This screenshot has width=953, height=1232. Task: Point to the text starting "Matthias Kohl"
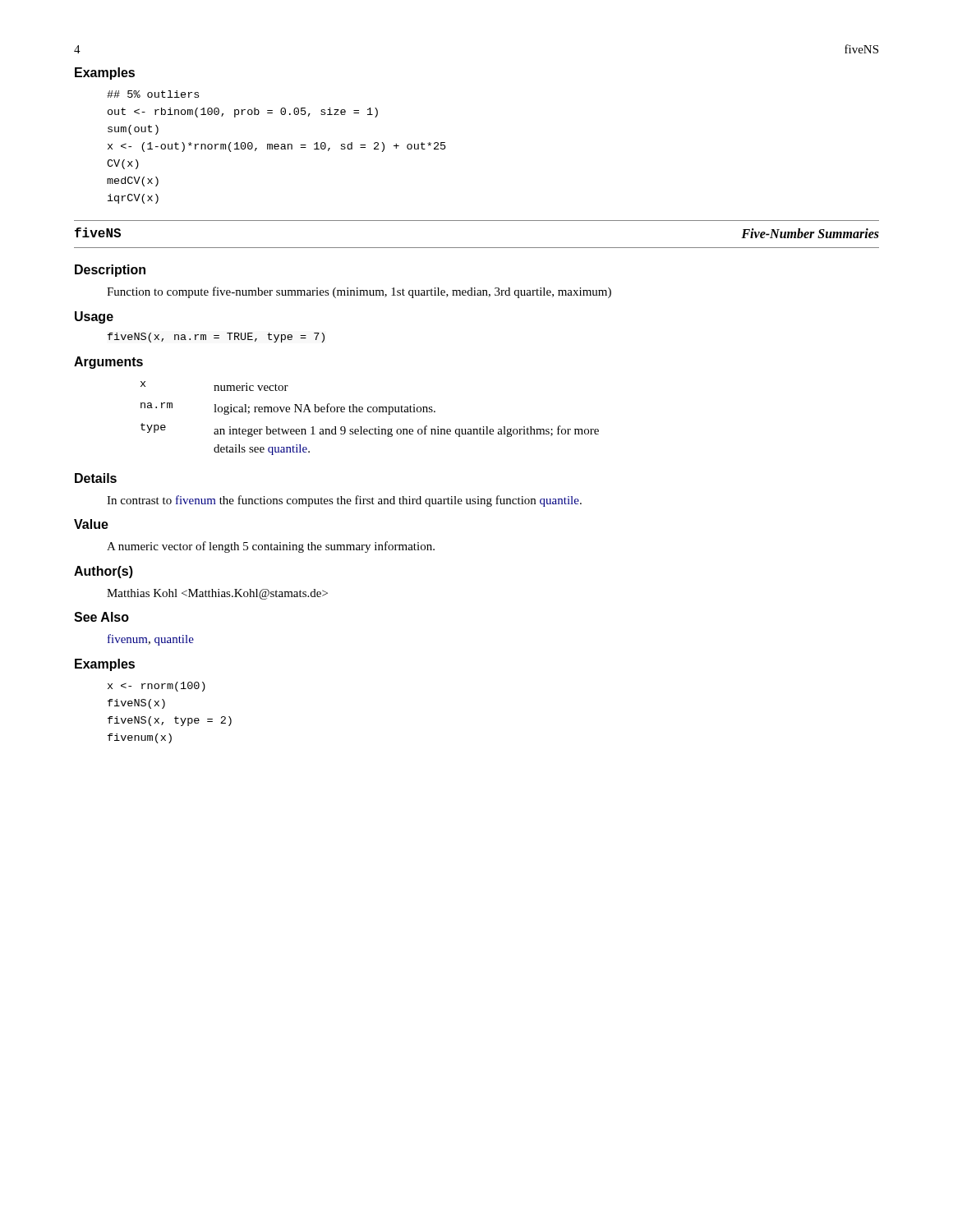218,593
